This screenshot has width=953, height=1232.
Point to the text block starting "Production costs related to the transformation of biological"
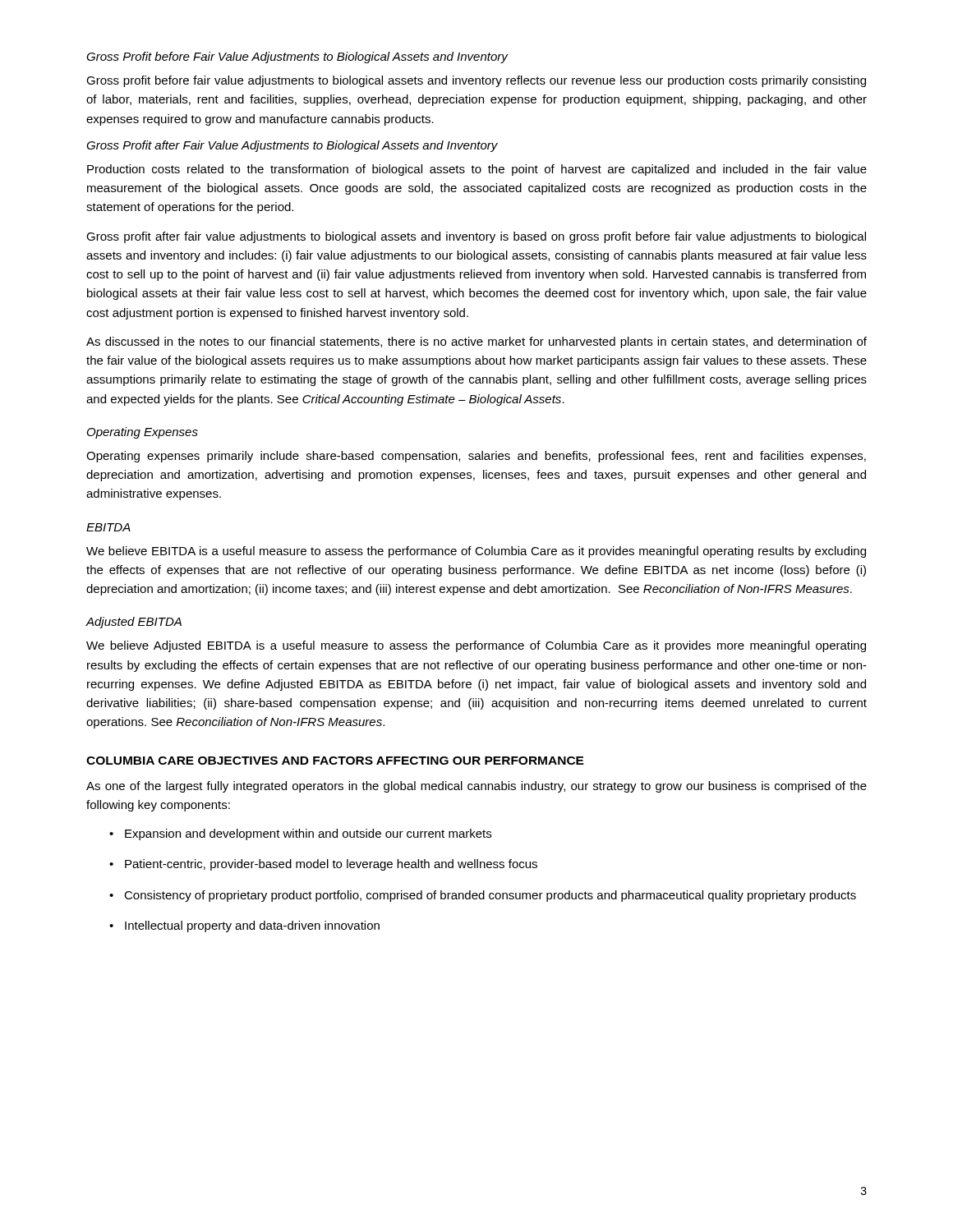point(476,188)
